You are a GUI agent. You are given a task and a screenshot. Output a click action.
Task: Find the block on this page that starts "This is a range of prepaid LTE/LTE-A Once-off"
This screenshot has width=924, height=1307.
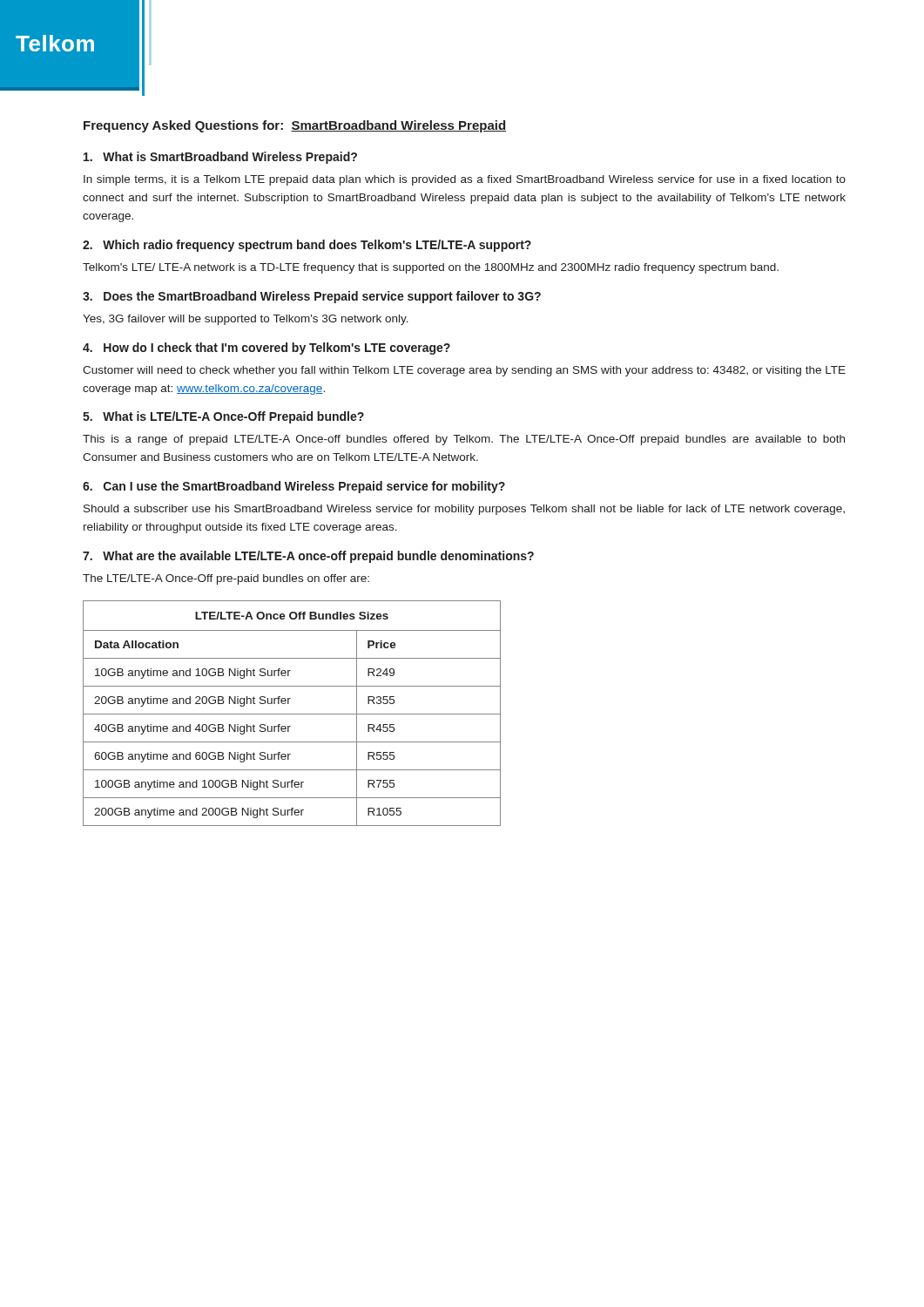464,448
